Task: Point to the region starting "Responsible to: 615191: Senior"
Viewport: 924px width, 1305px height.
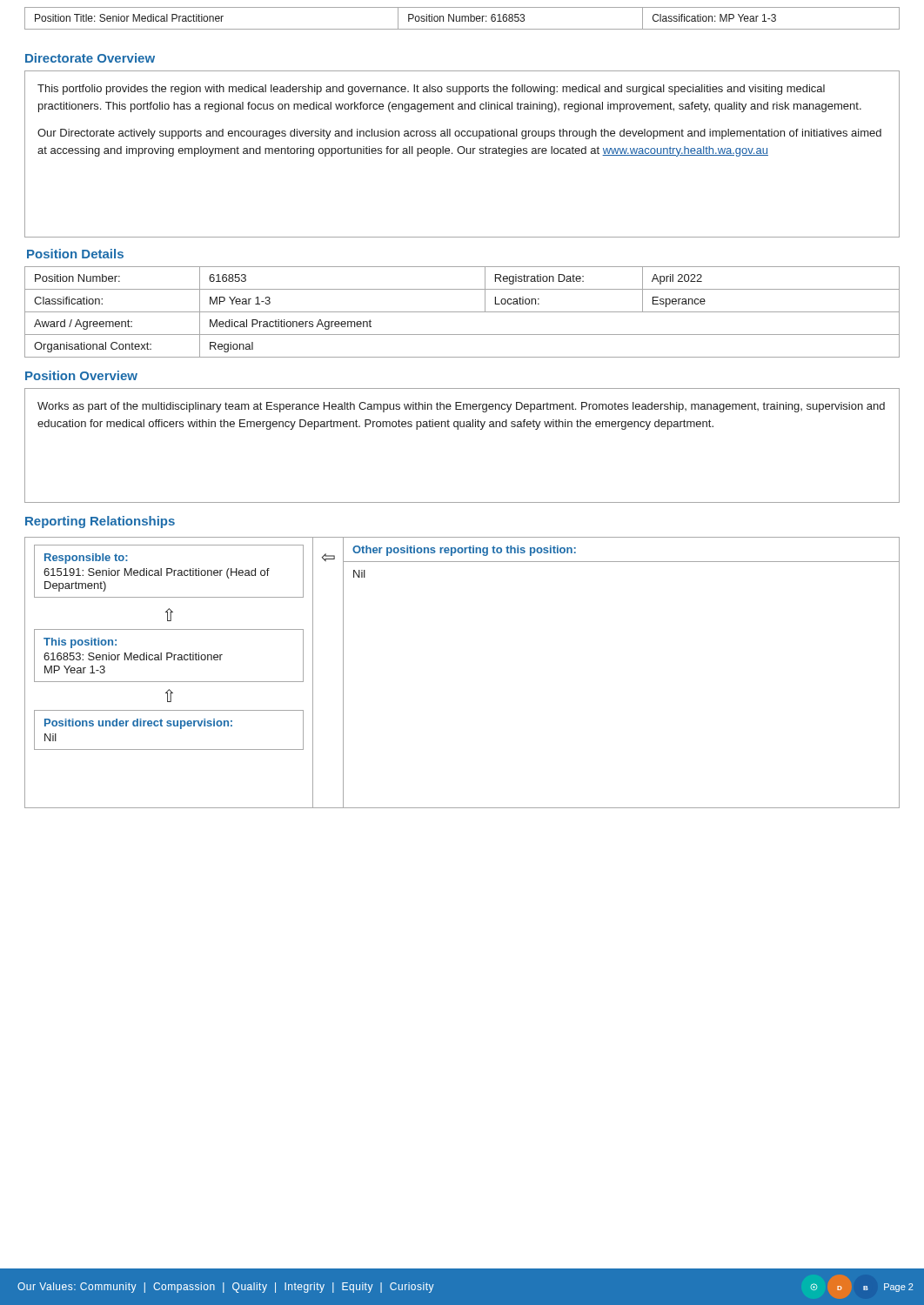Action: [x=169, y=571]
